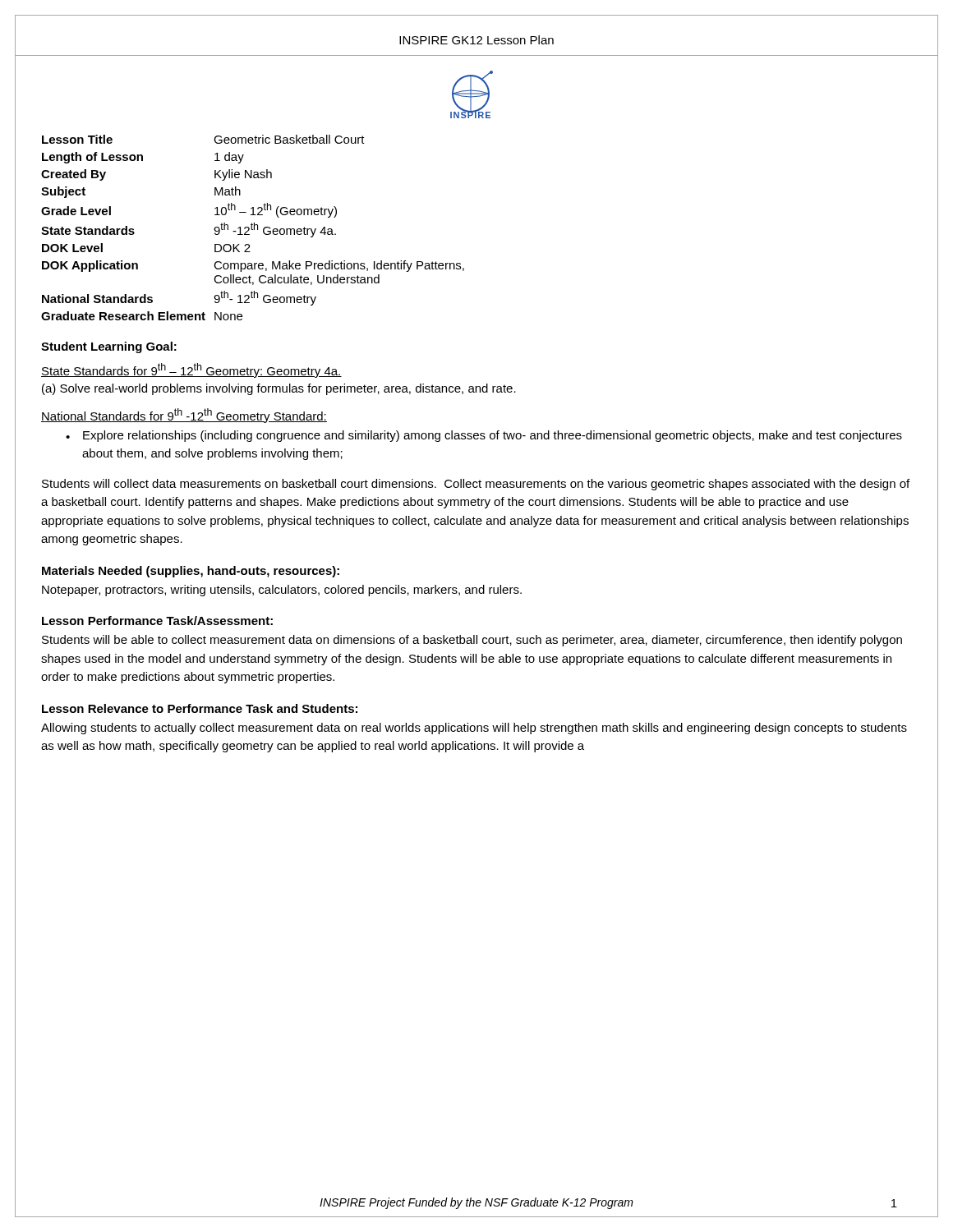The width and height of the screenshot is (953, 1232).
Task: Where is the passage that starts "Lesson Title Geometric Basketball Court Length of"?
Action: [253, 228]
